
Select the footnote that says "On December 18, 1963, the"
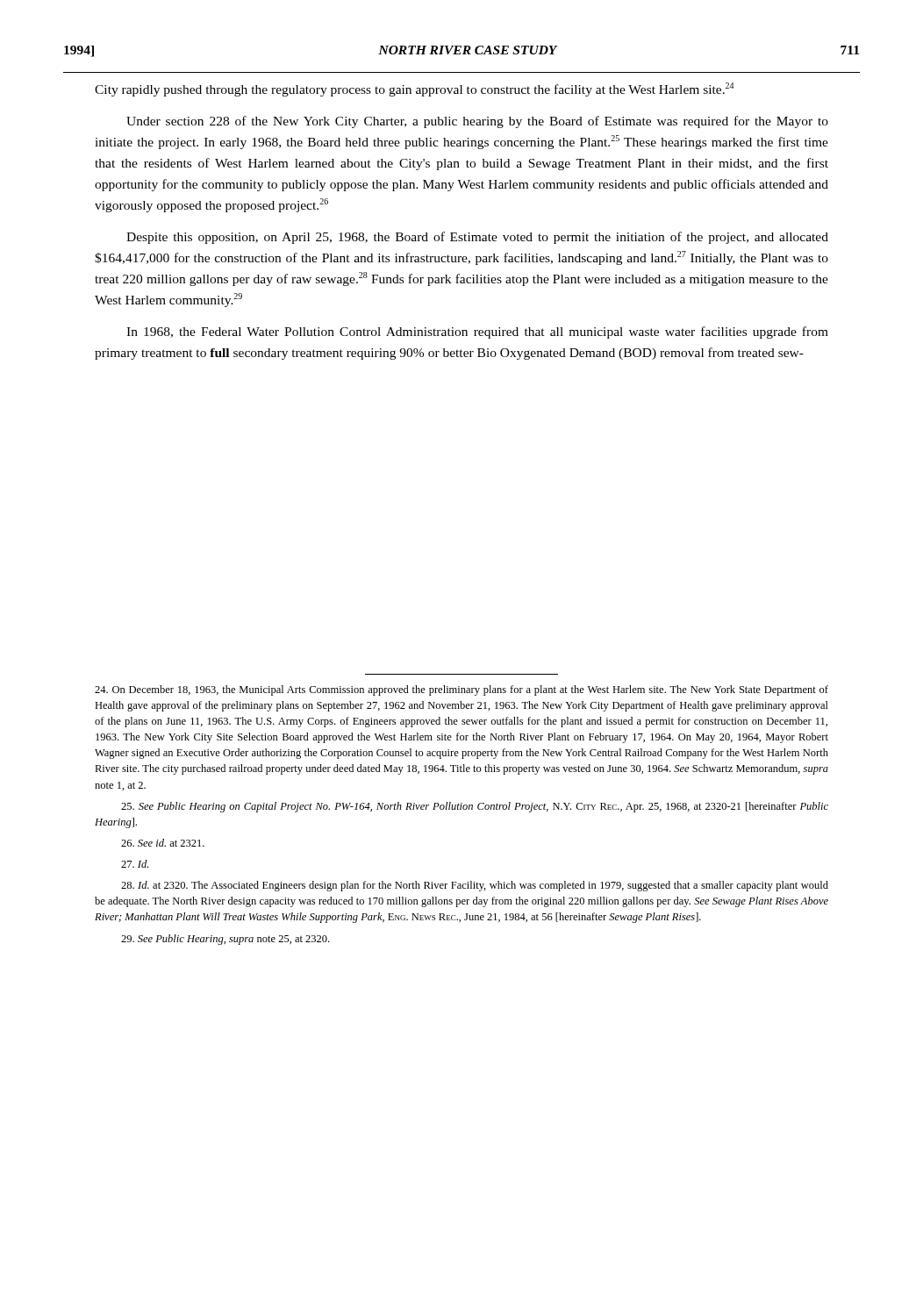pyautogui.click(x=462, y=737)
